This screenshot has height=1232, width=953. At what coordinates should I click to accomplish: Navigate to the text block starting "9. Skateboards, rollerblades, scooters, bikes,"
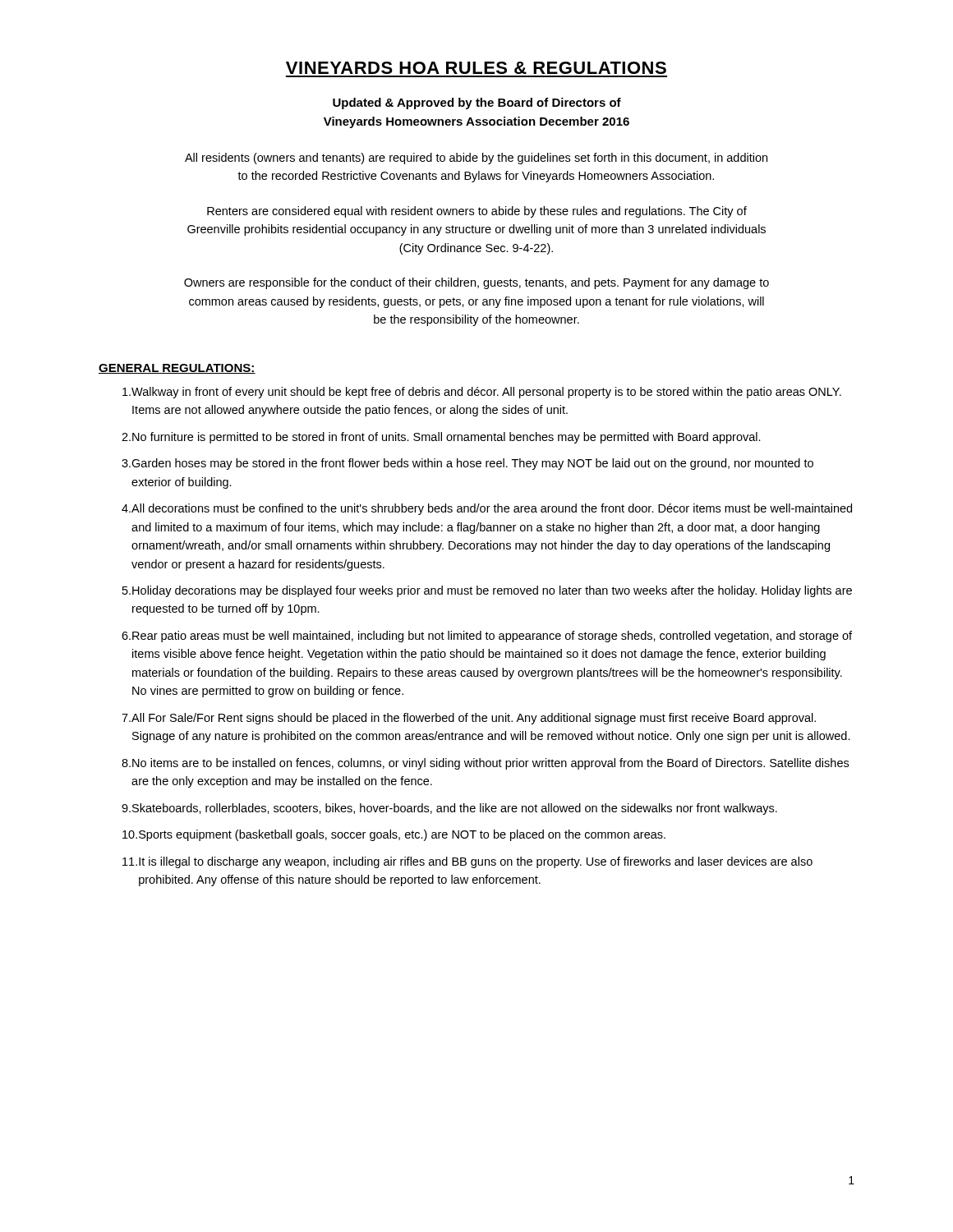tap(476, 808)
